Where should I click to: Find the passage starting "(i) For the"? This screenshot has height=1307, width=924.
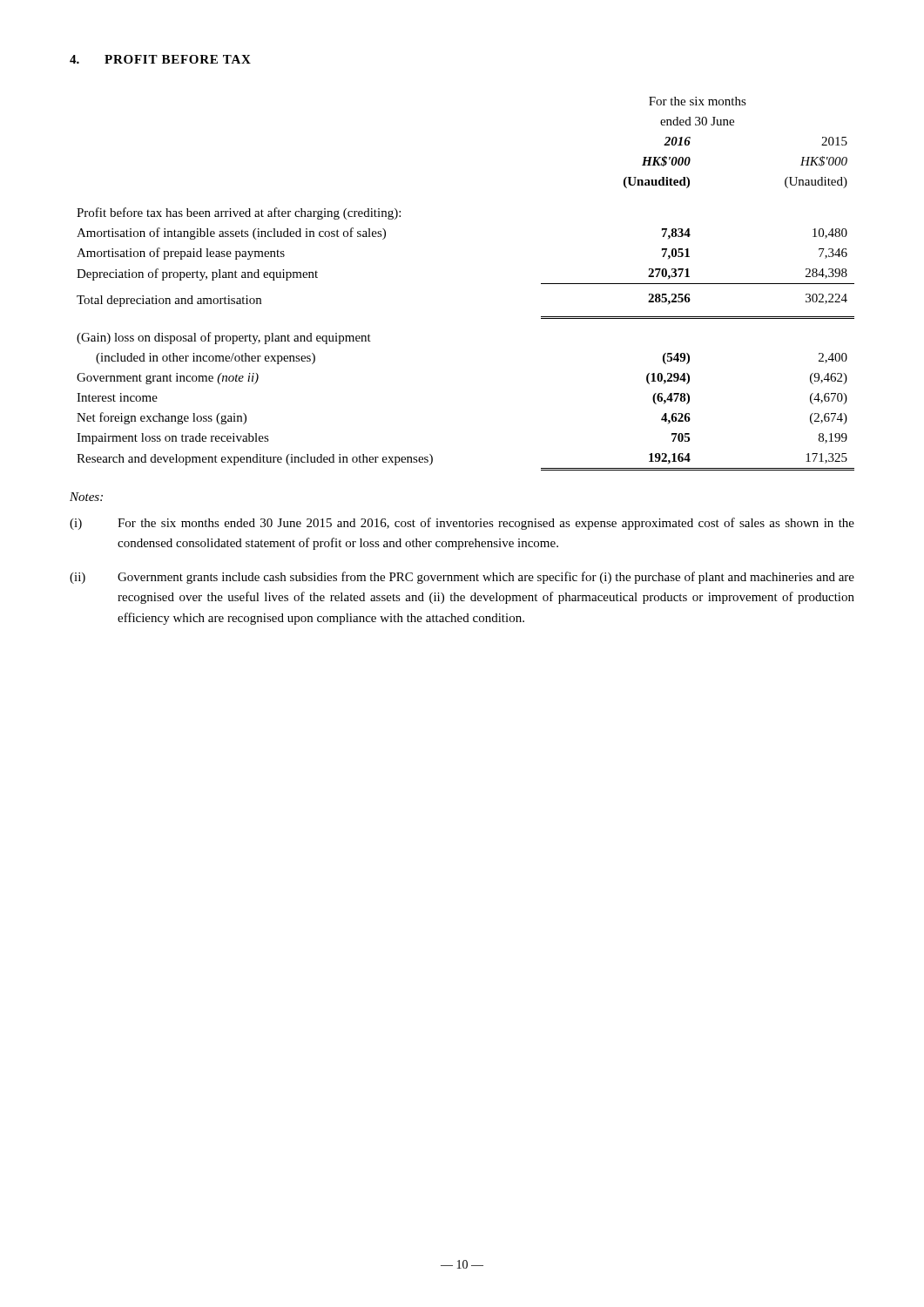(462, 533)
